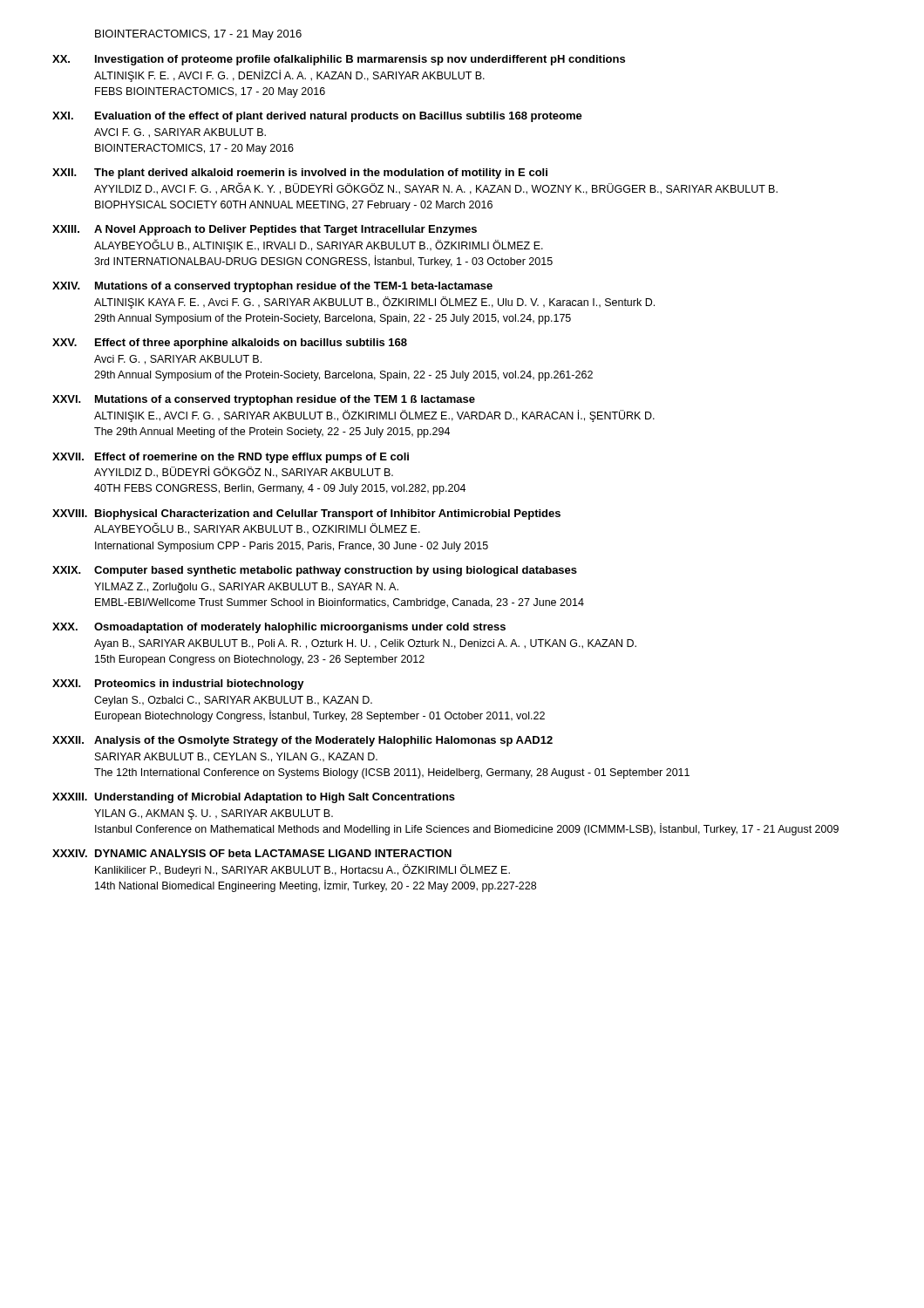Select the list item containing "XXX. Osmoadaptation of moderately halophilic microorganisms"
Screen dimensions: 1308x924
click(x=462, y=643)
